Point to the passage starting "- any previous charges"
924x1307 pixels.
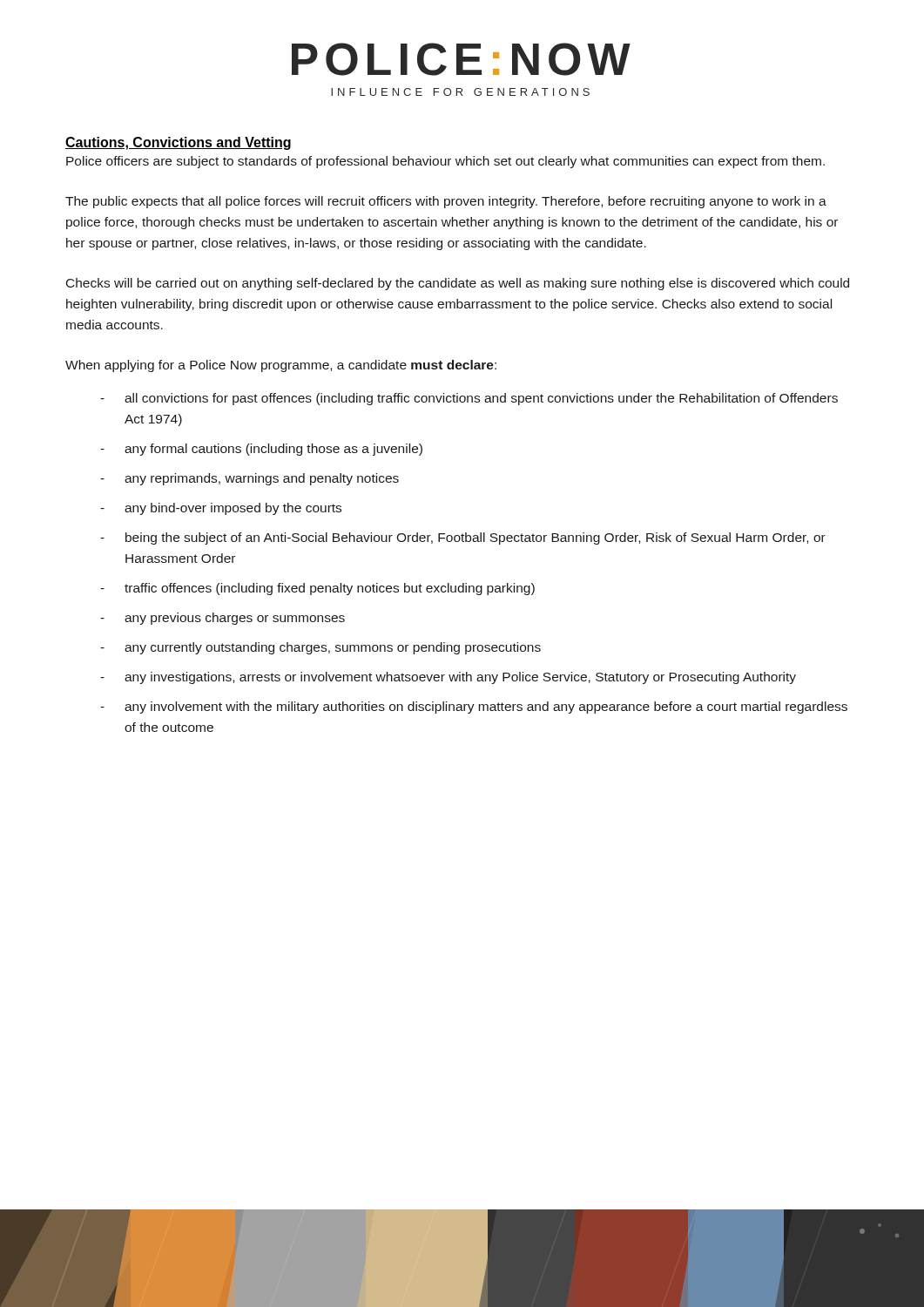(223, 619)
